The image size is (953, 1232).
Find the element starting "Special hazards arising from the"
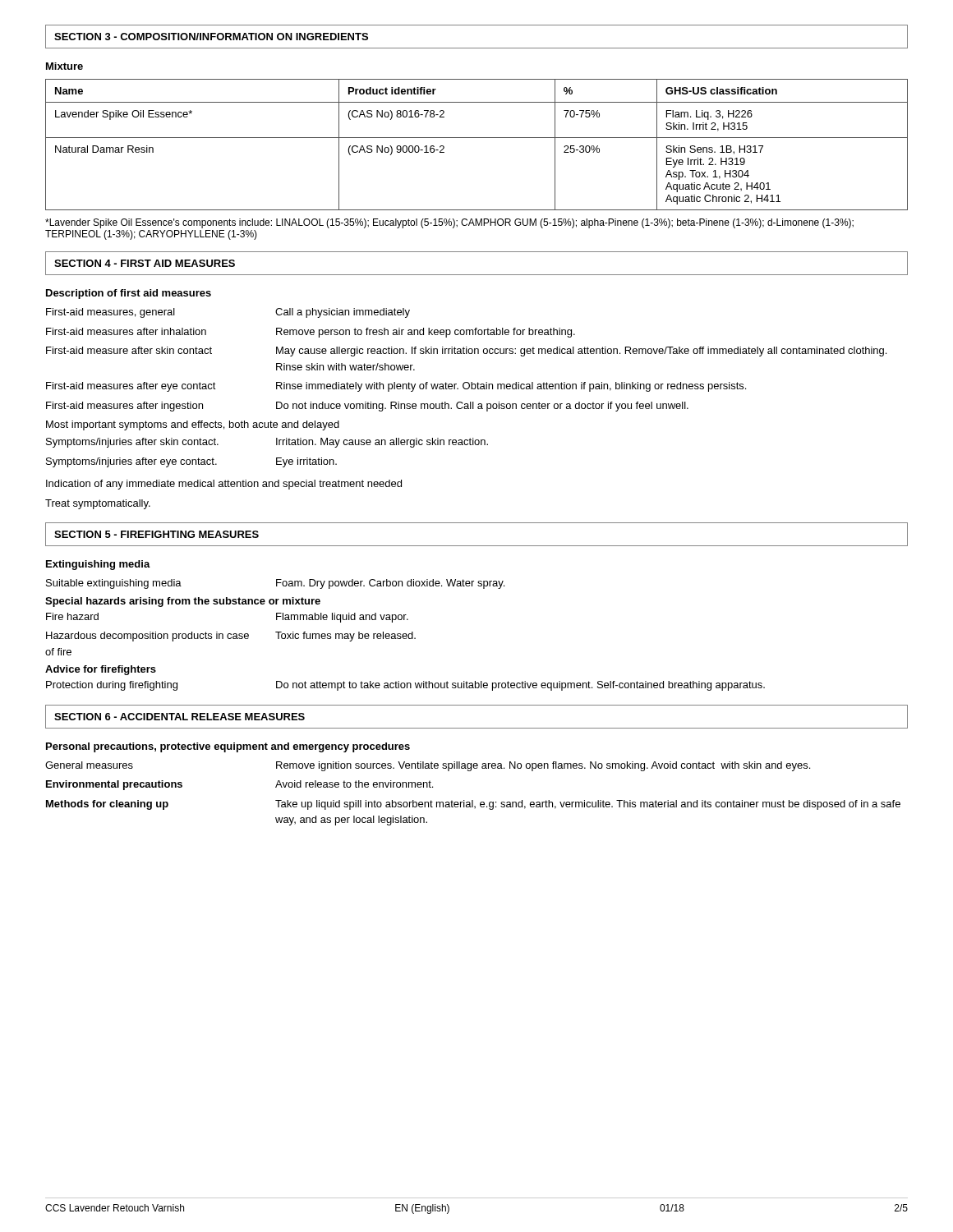click(x=183, y=600)
